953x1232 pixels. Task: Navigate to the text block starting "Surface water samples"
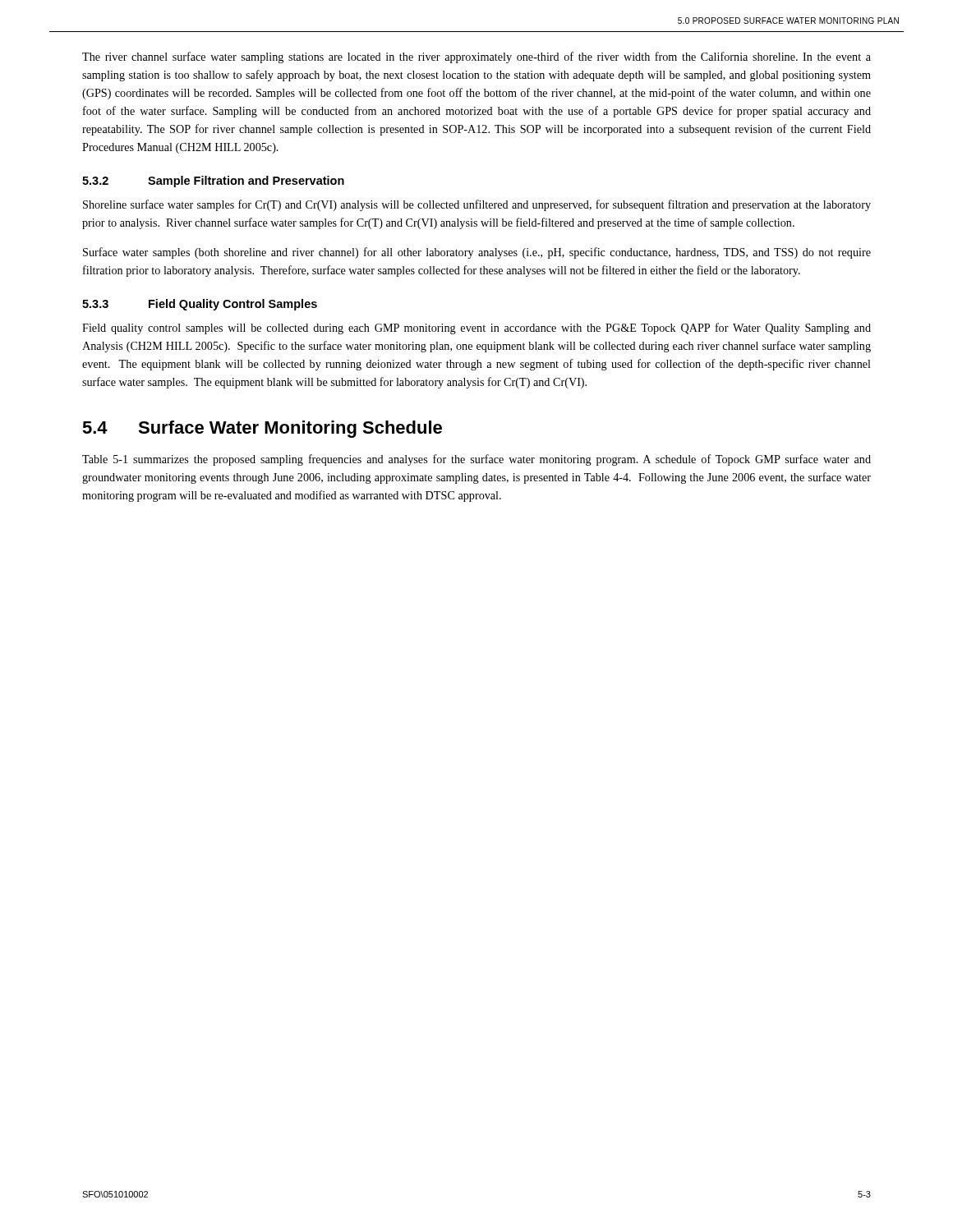476,261
